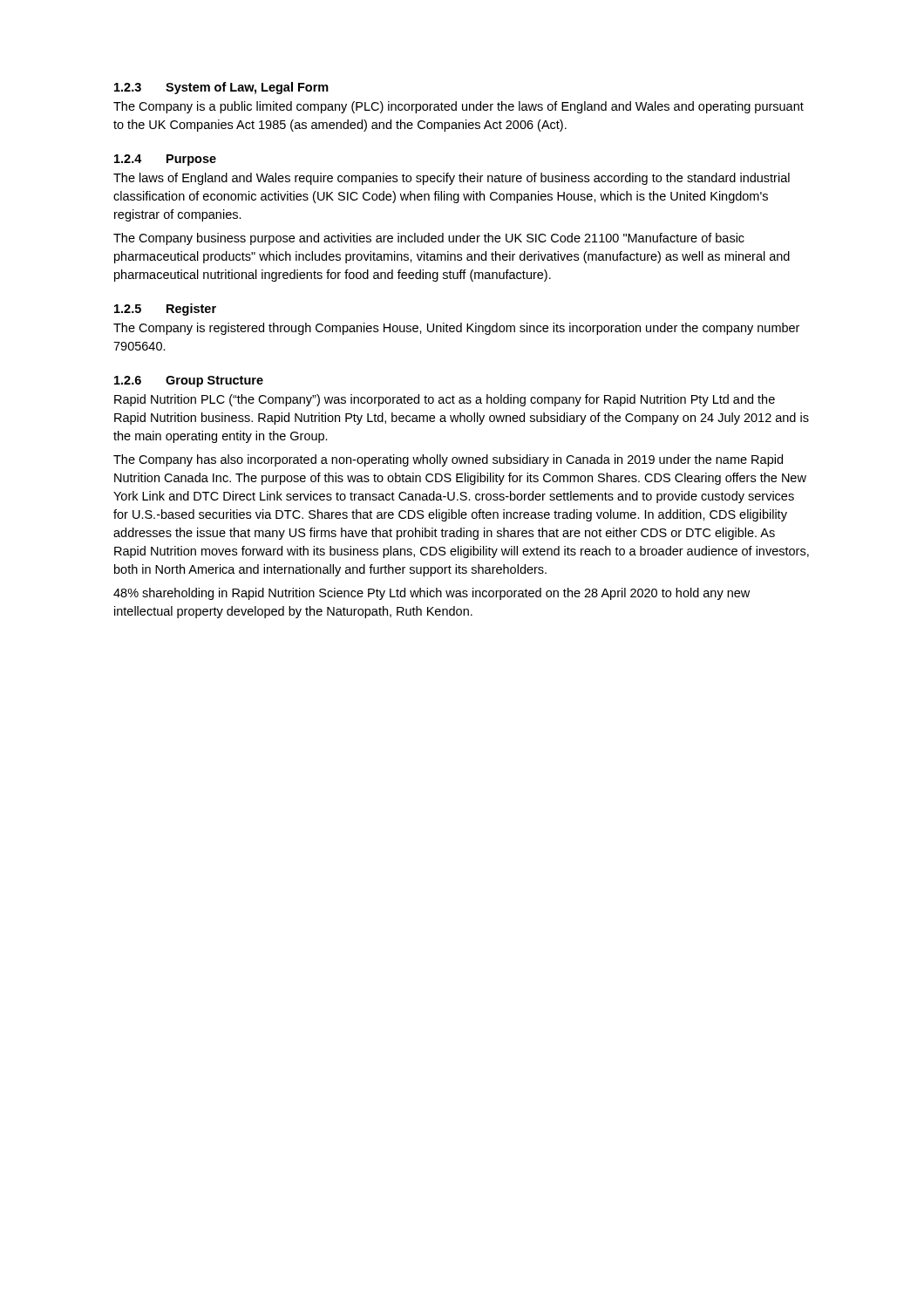Click on the text block with the text "The Company has also incorporated a non-operating wholly"
The image size is (924, 1308).
pos(461,515)
